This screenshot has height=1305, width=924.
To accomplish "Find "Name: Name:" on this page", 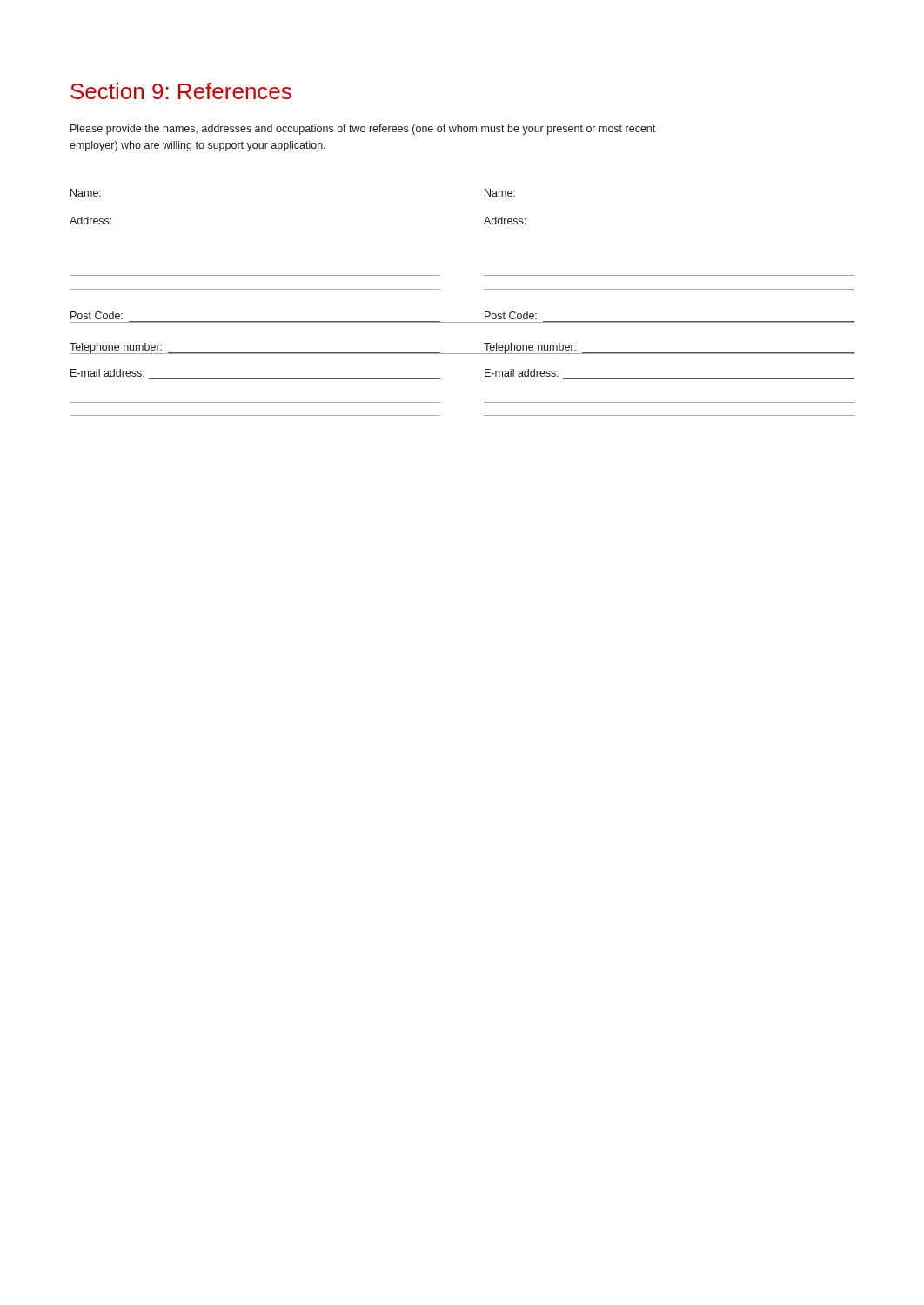I will click(x=88, y=193).
